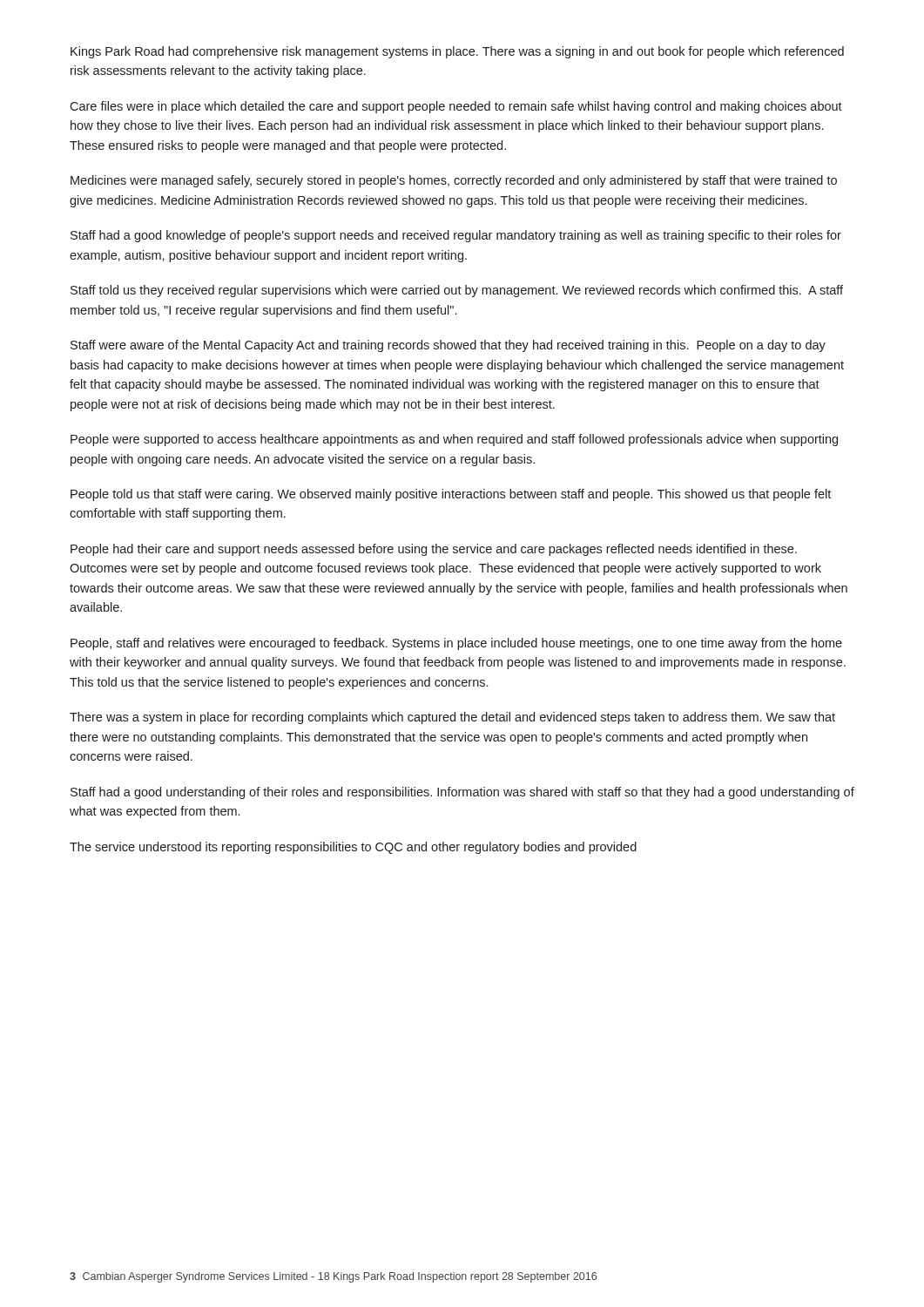Find the text block containing "People, staff and relatives were encouraged to"
Viewport: 924px width, 1307px height.
click(458, 662)
